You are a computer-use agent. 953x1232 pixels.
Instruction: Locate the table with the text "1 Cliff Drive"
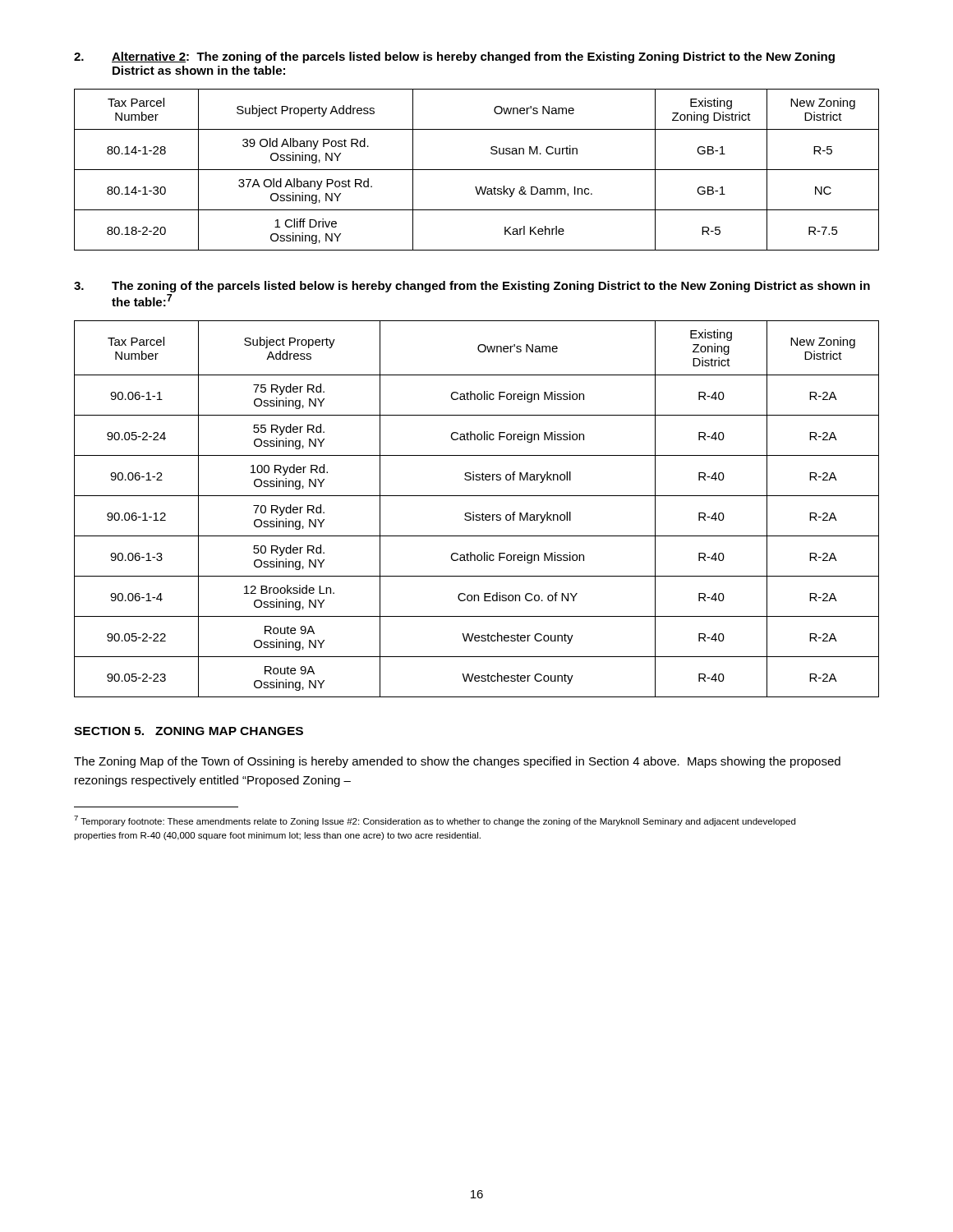click(x=476, y=170)
